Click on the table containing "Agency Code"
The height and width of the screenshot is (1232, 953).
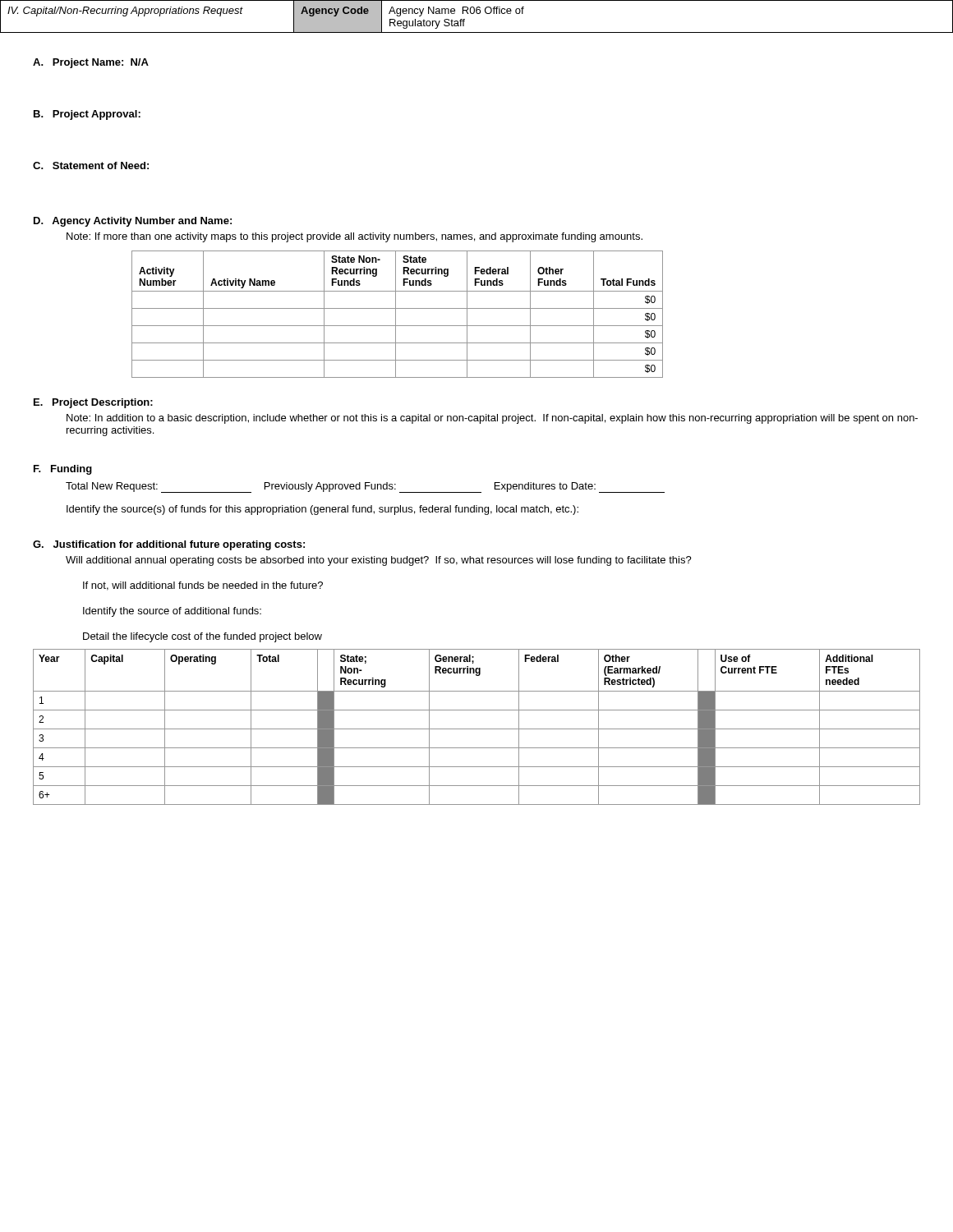476,16
